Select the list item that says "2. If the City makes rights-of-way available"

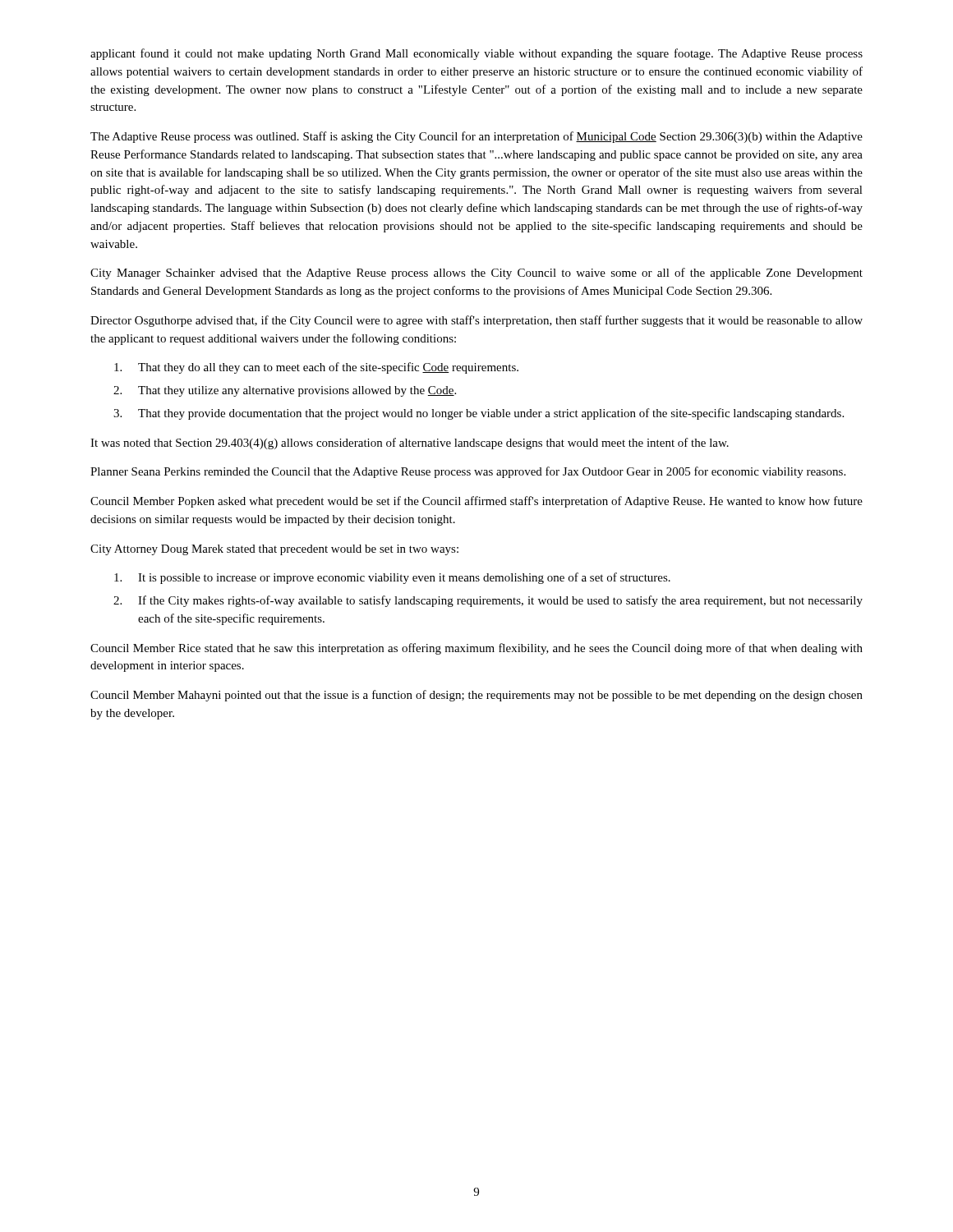tap(476, 610)
